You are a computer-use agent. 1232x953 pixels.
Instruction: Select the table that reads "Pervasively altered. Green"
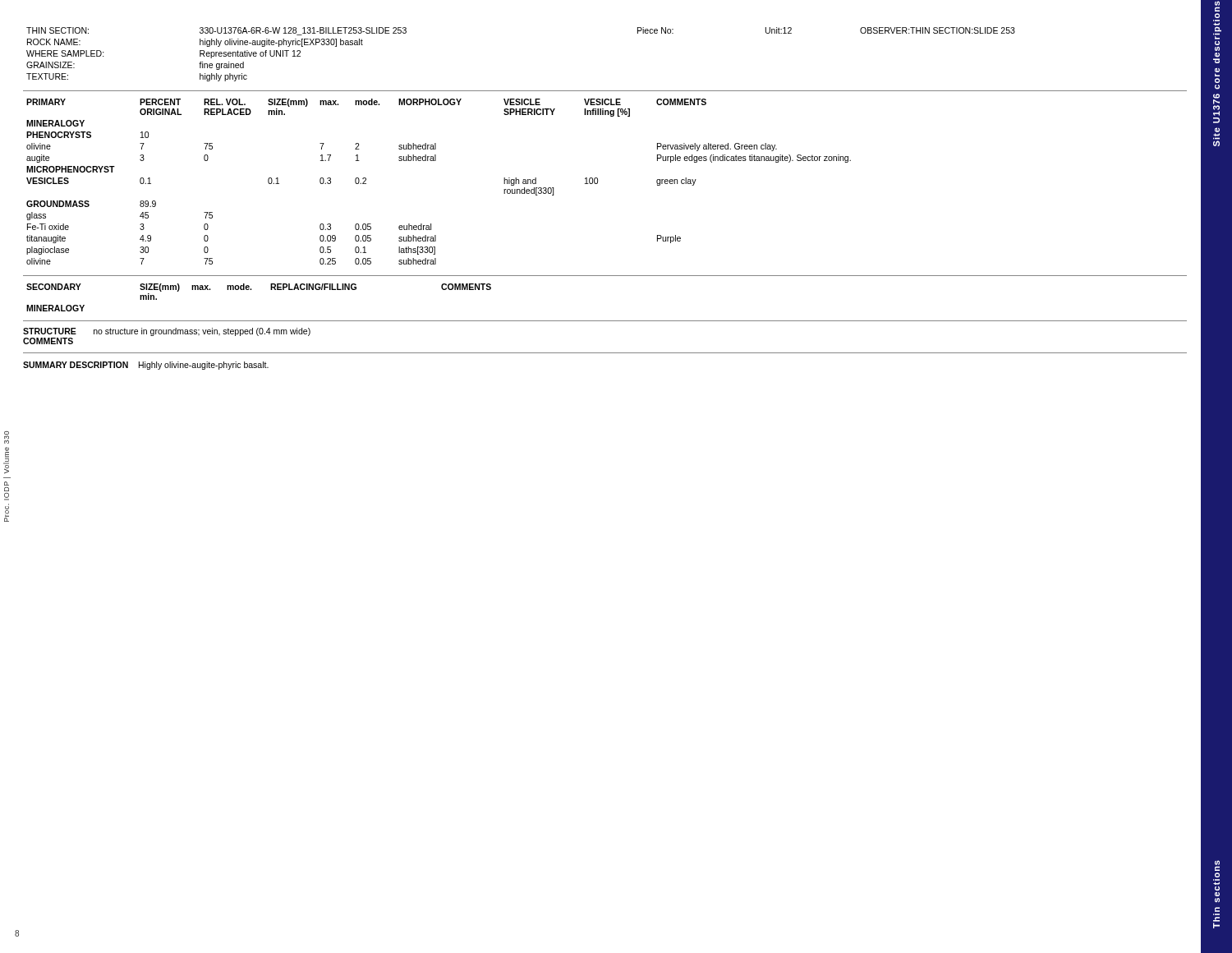click(605, 182)
